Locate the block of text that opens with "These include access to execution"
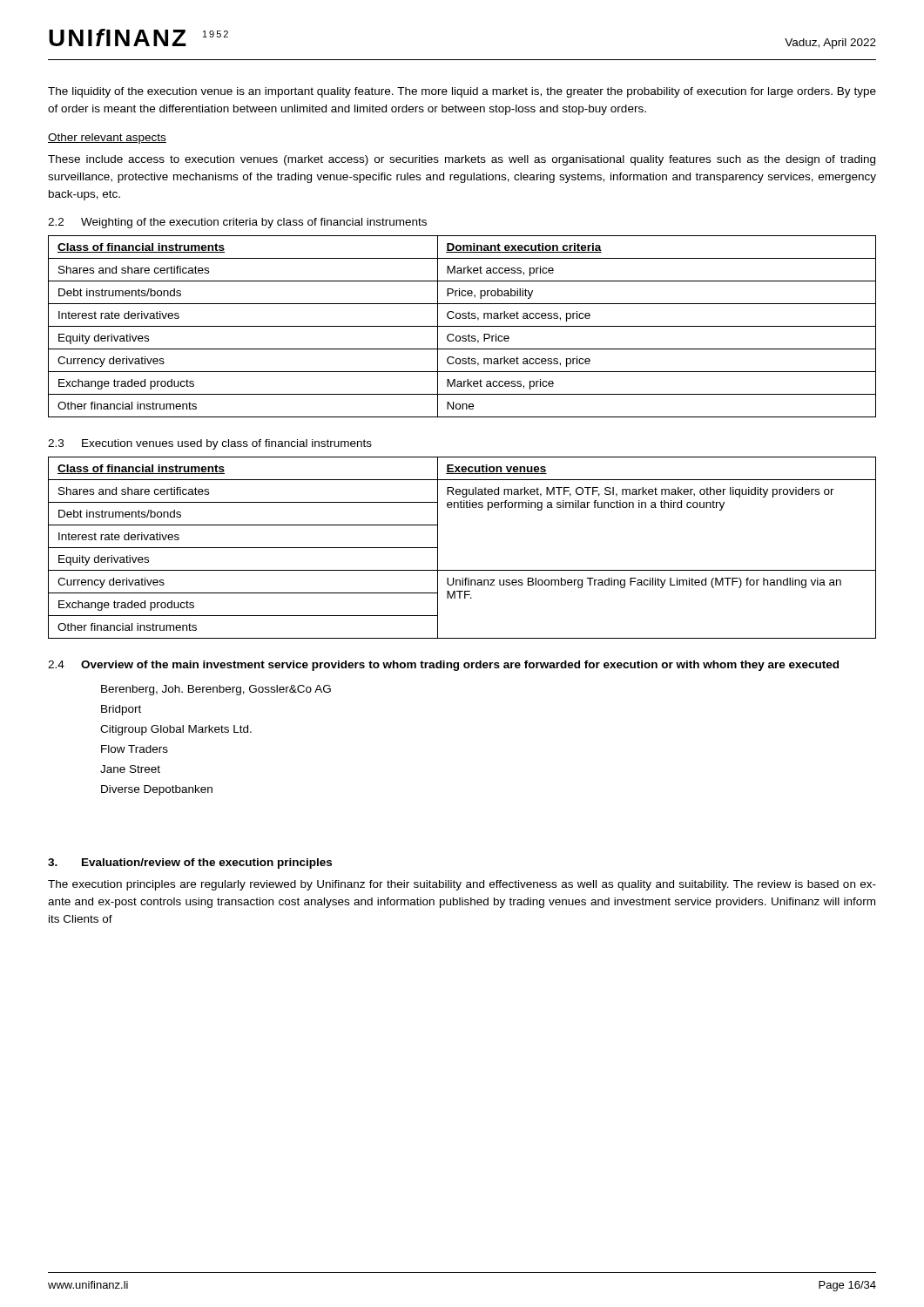 coord(462,176)
